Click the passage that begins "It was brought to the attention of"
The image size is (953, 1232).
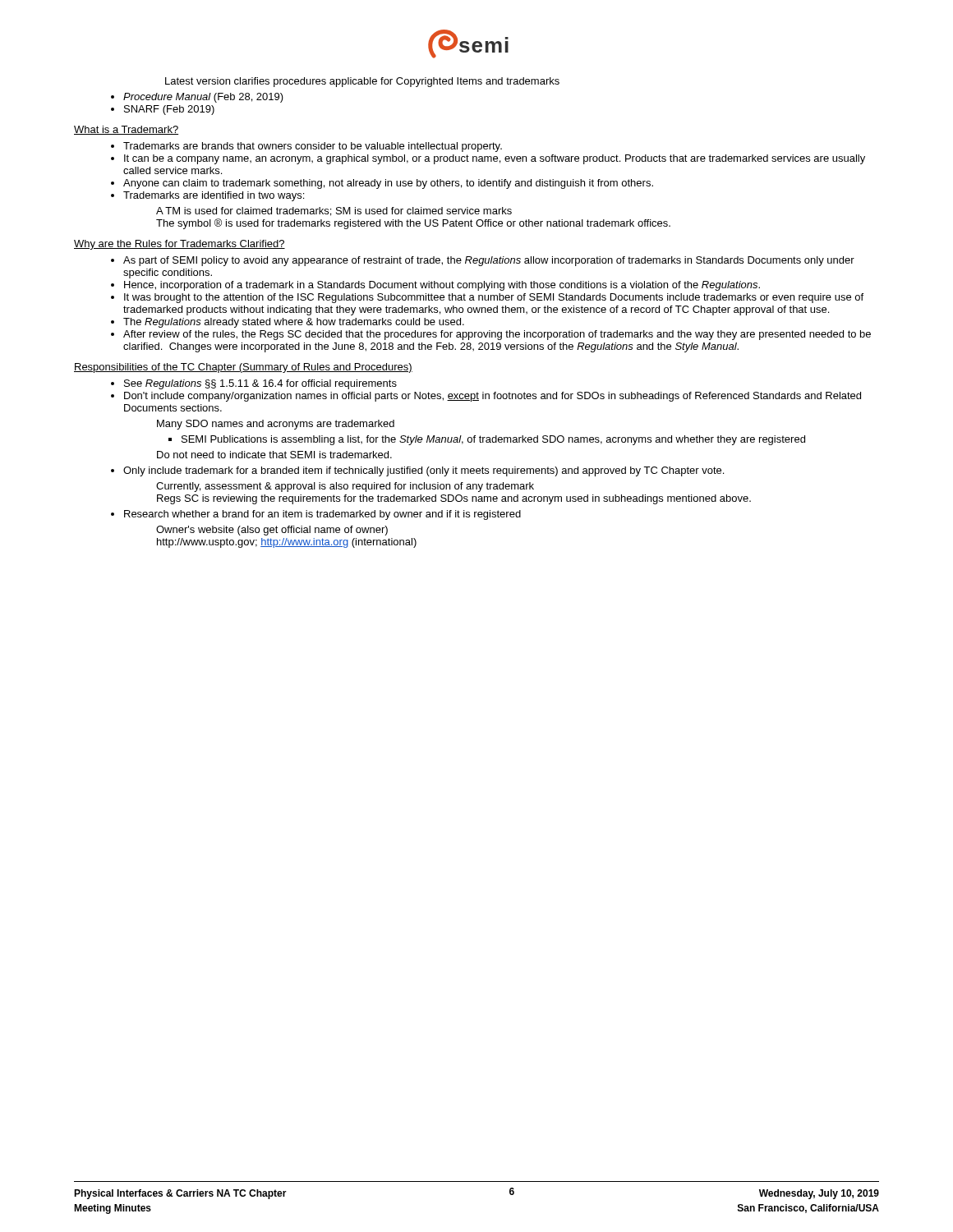[x=501, y=303]
